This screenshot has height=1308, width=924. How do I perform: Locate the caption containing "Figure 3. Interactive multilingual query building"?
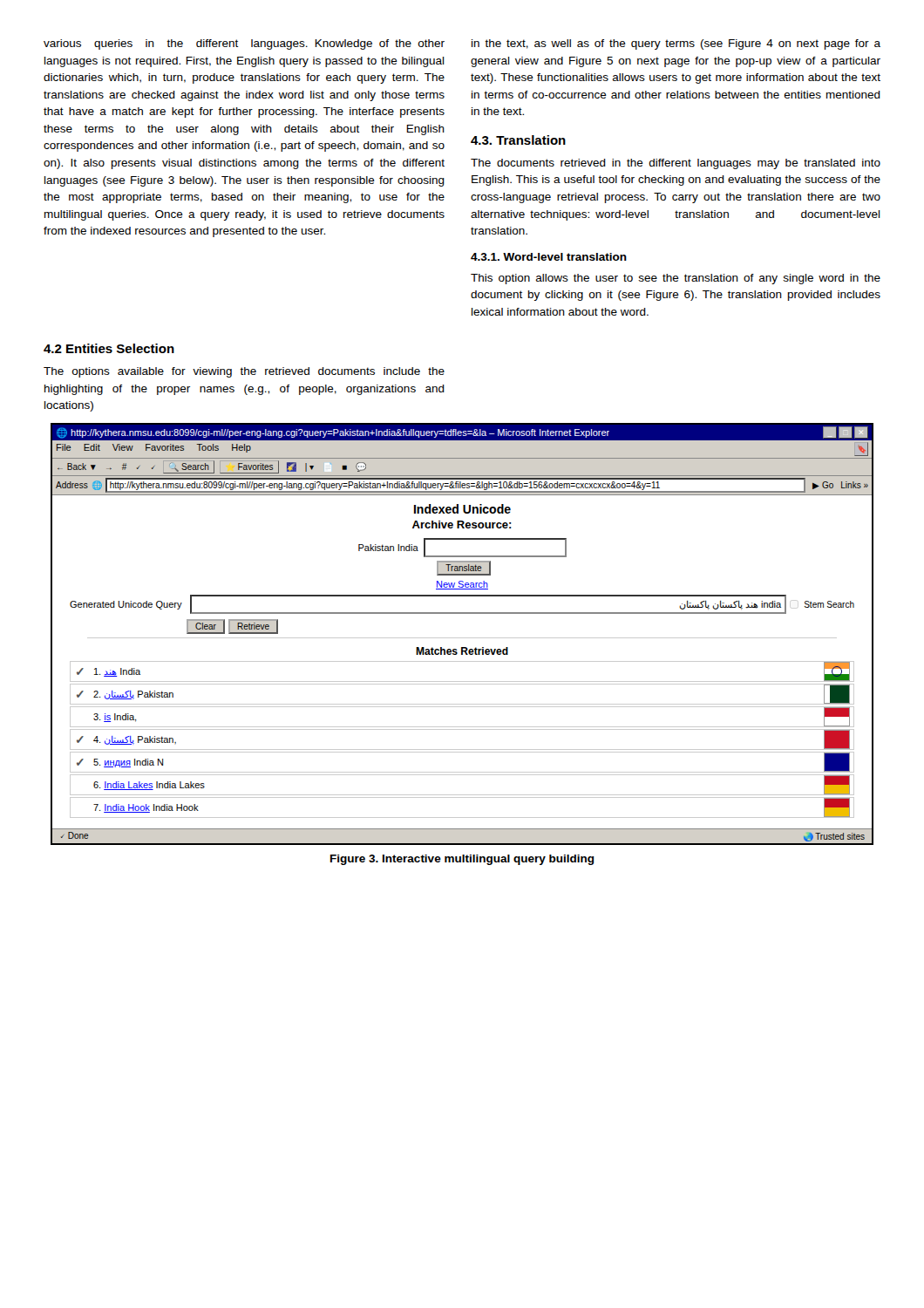pos(462,858)
